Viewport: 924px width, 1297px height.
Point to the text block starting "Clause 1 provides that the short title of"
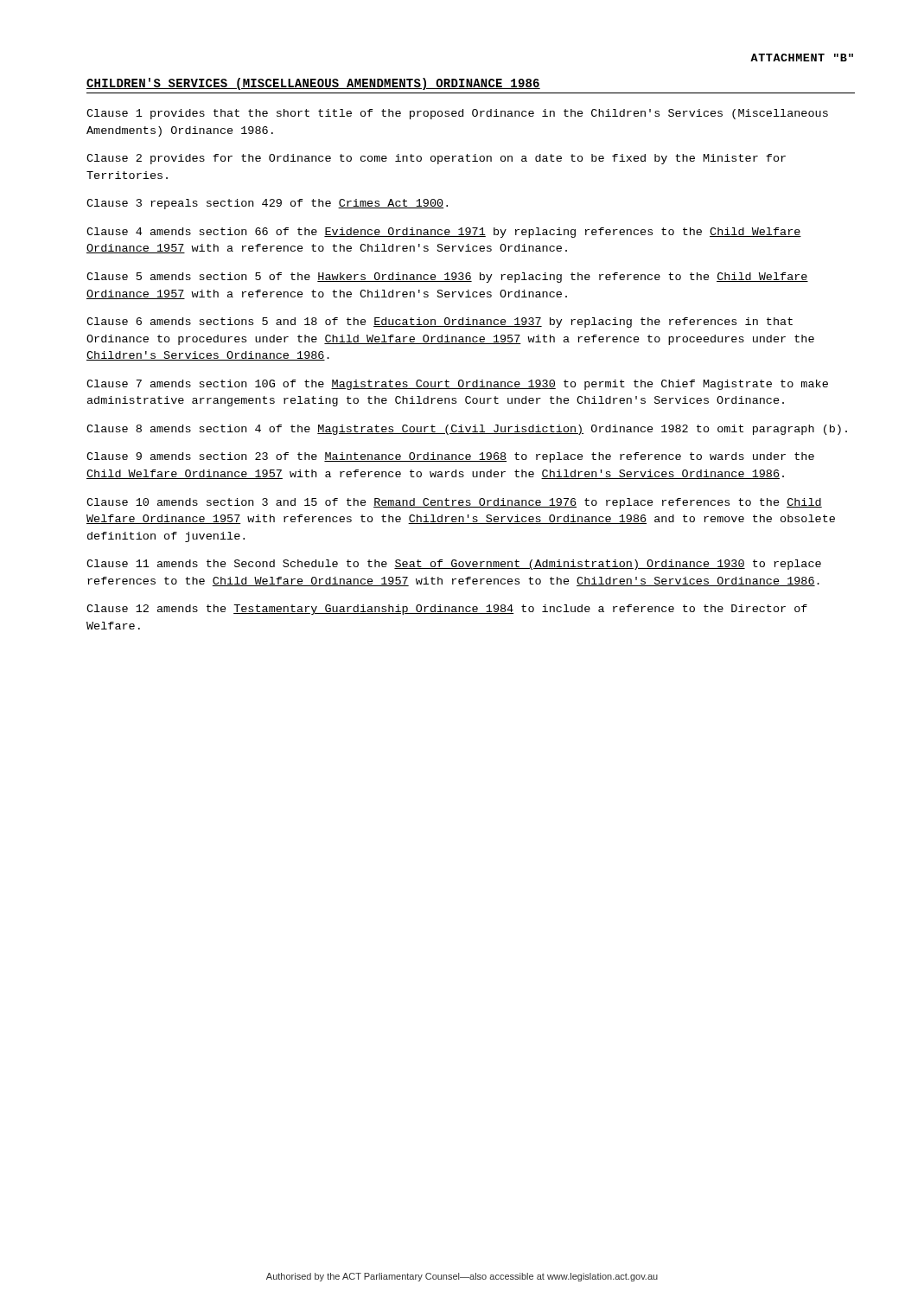point(458,122)
